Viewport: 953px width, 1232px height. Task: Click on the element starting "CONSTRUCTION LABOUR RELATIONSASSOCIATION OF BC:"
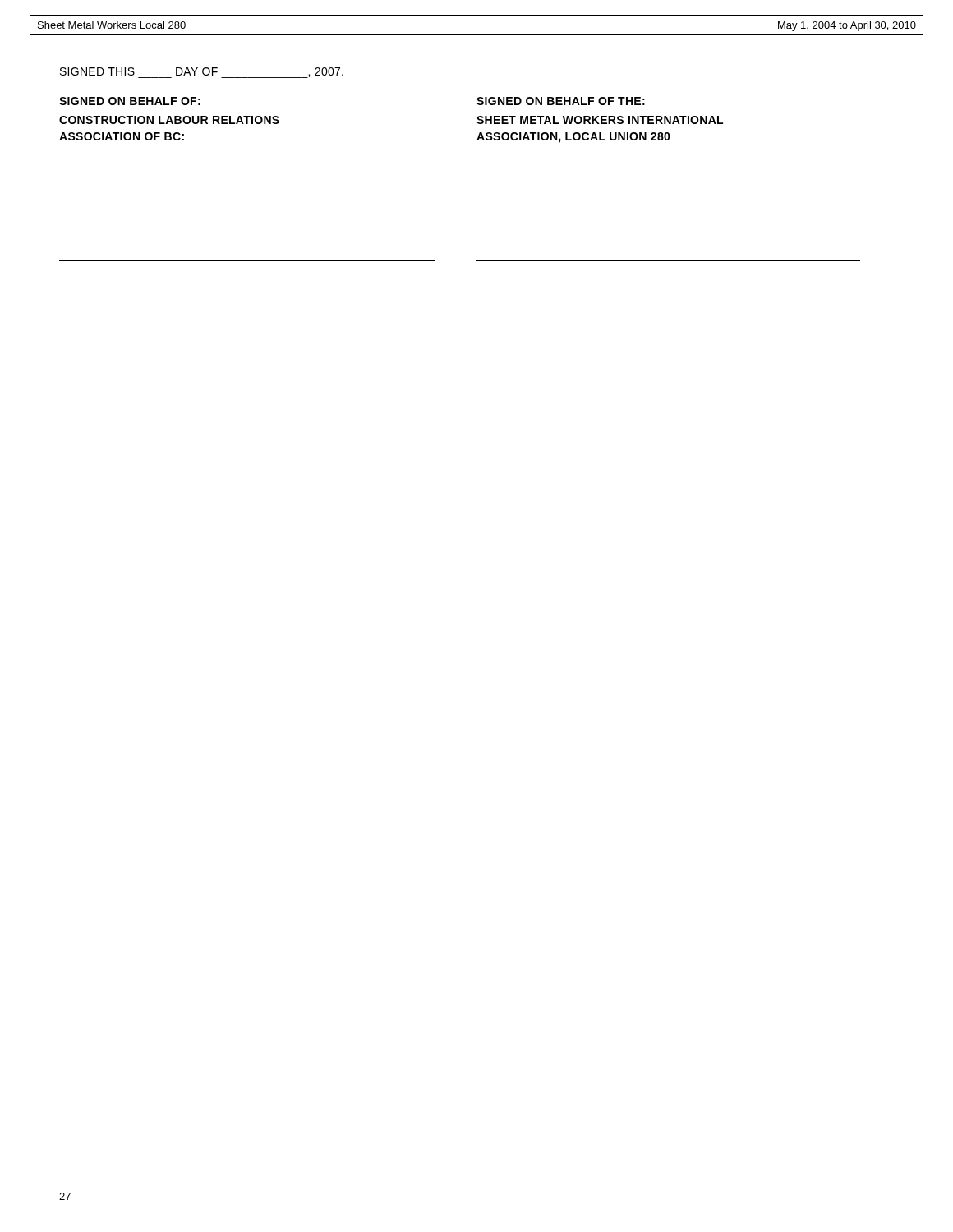coord(169,128)
